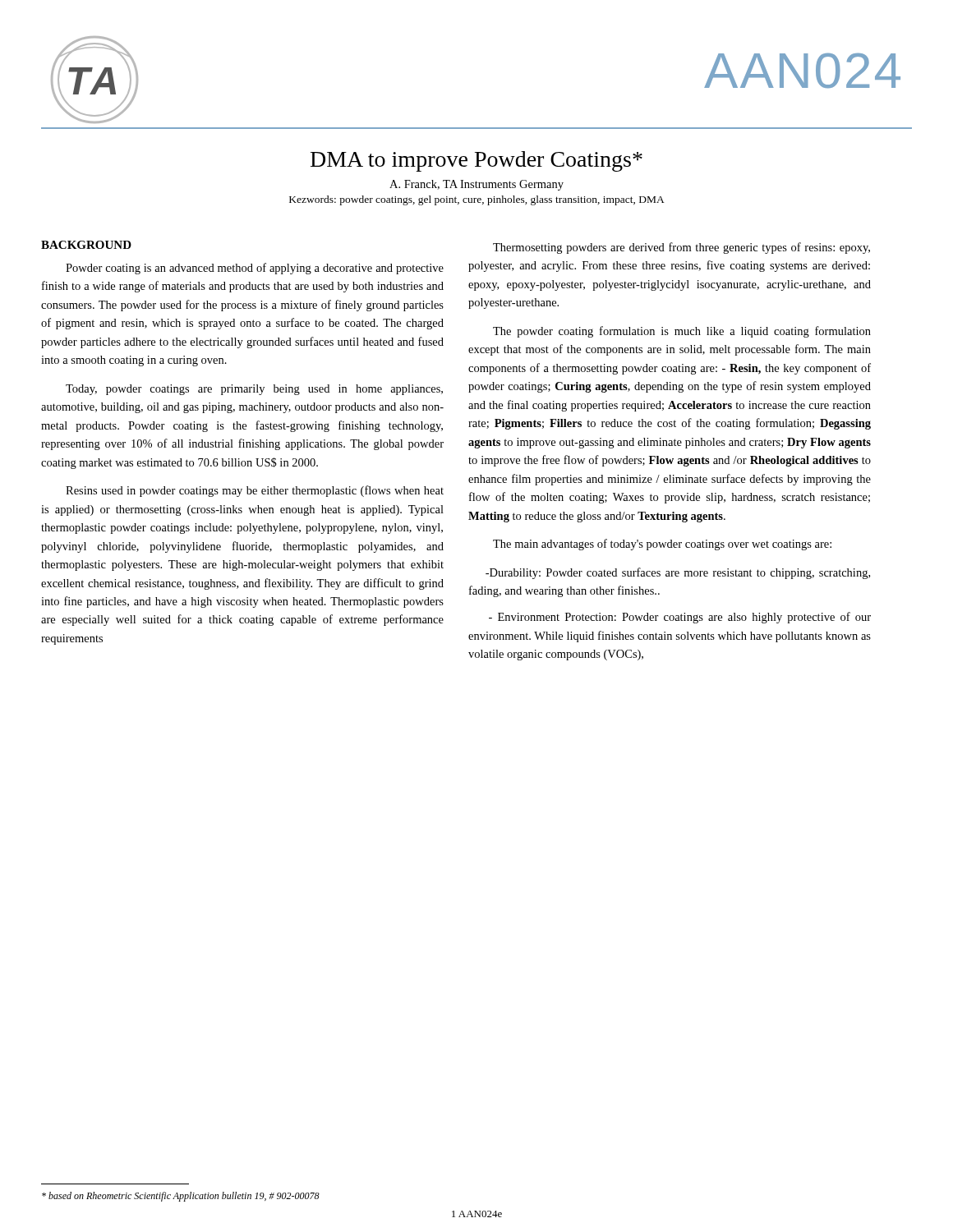Locate the title that says "DMA to improve"
This screenshot has width=953, height=1232.
pos(476,159)
